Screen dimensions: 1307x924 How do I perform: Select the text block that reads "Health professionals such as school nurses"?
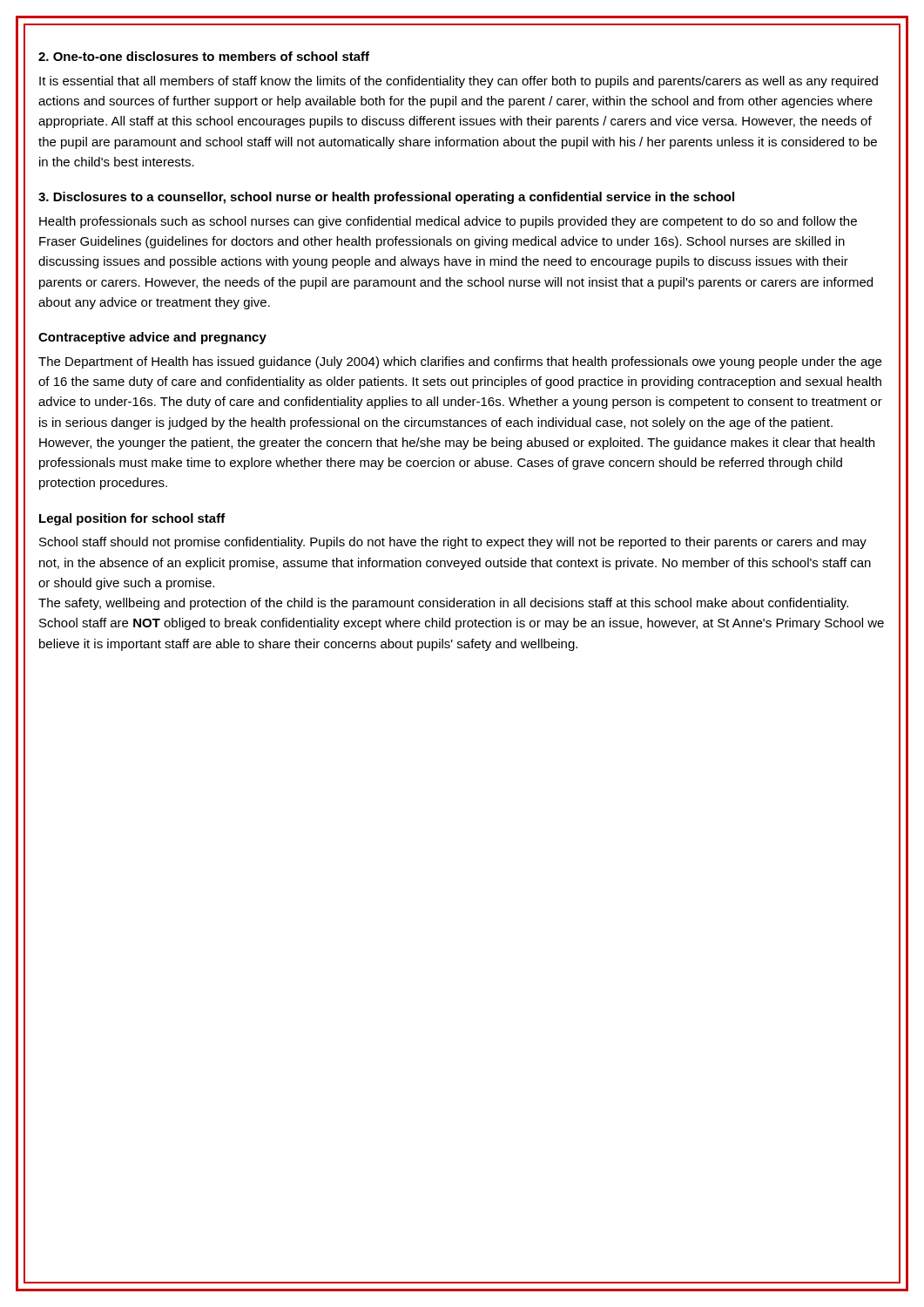coord(456,261)
